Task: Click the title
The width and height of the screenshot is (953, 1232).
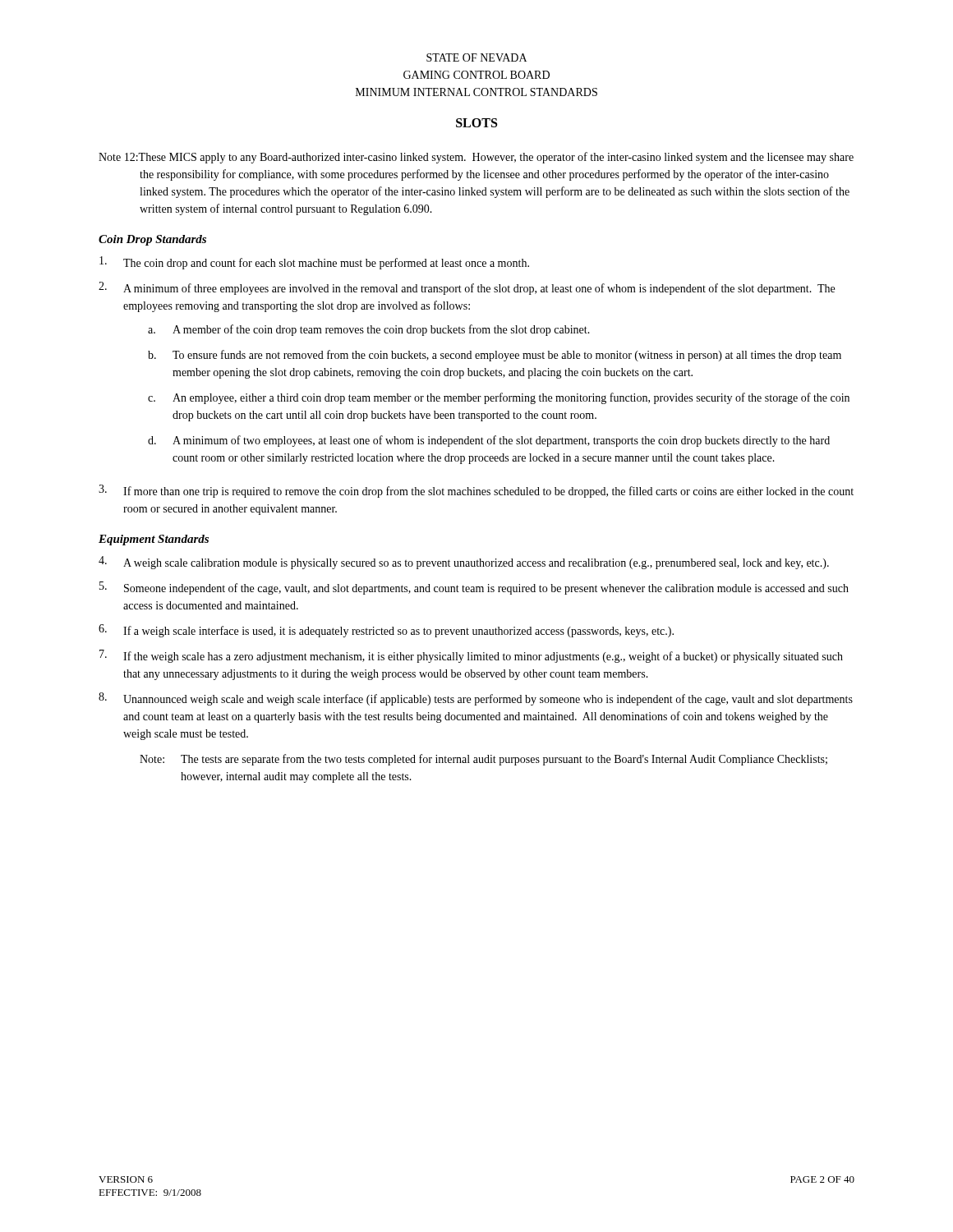Action: coord(476,123)
